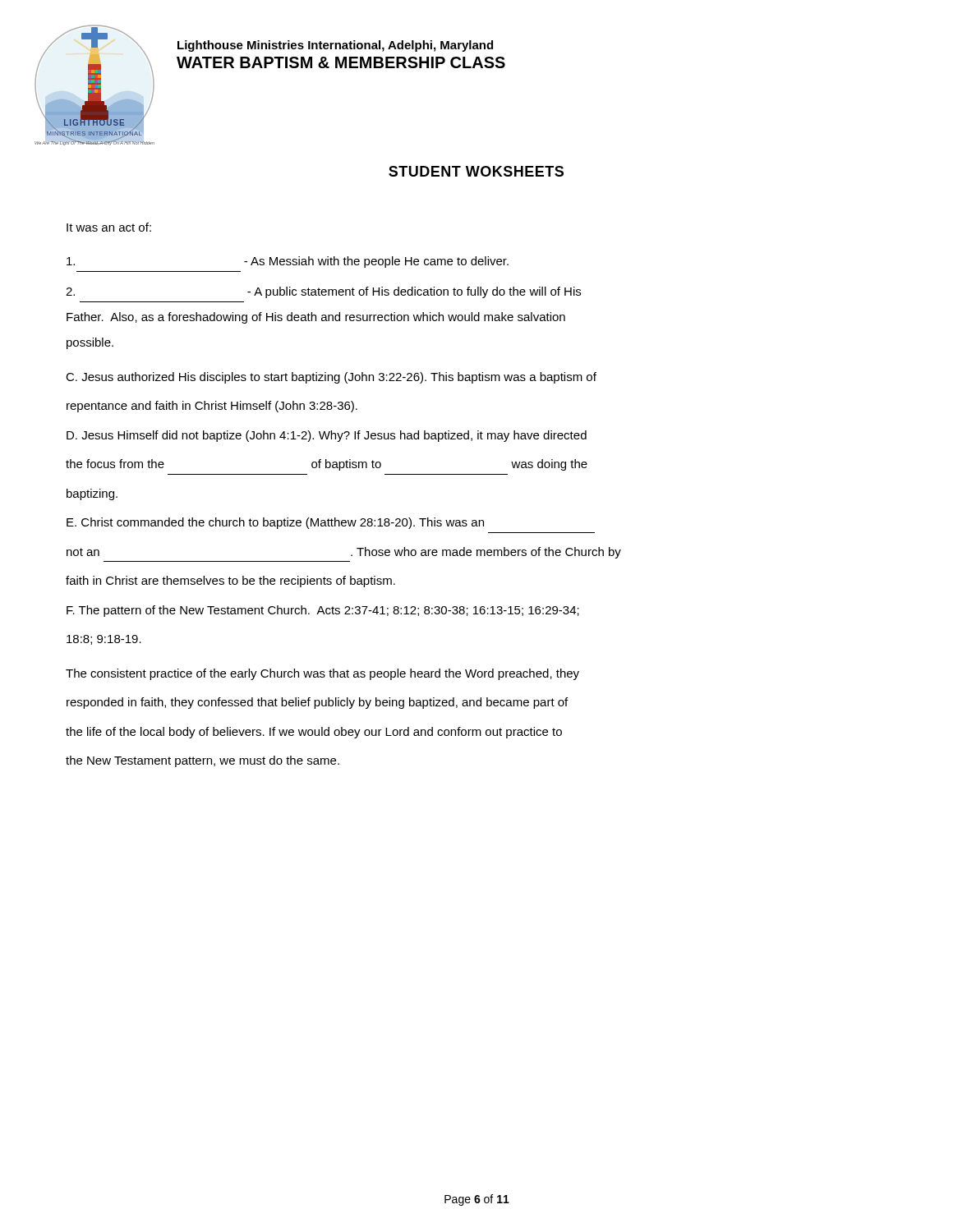Image resolution: width=953 pixels, height=1232 pixels.
Task: Find the text block that reads "C. Jesus authorized His disciples to"
Action: pos(476,391)
